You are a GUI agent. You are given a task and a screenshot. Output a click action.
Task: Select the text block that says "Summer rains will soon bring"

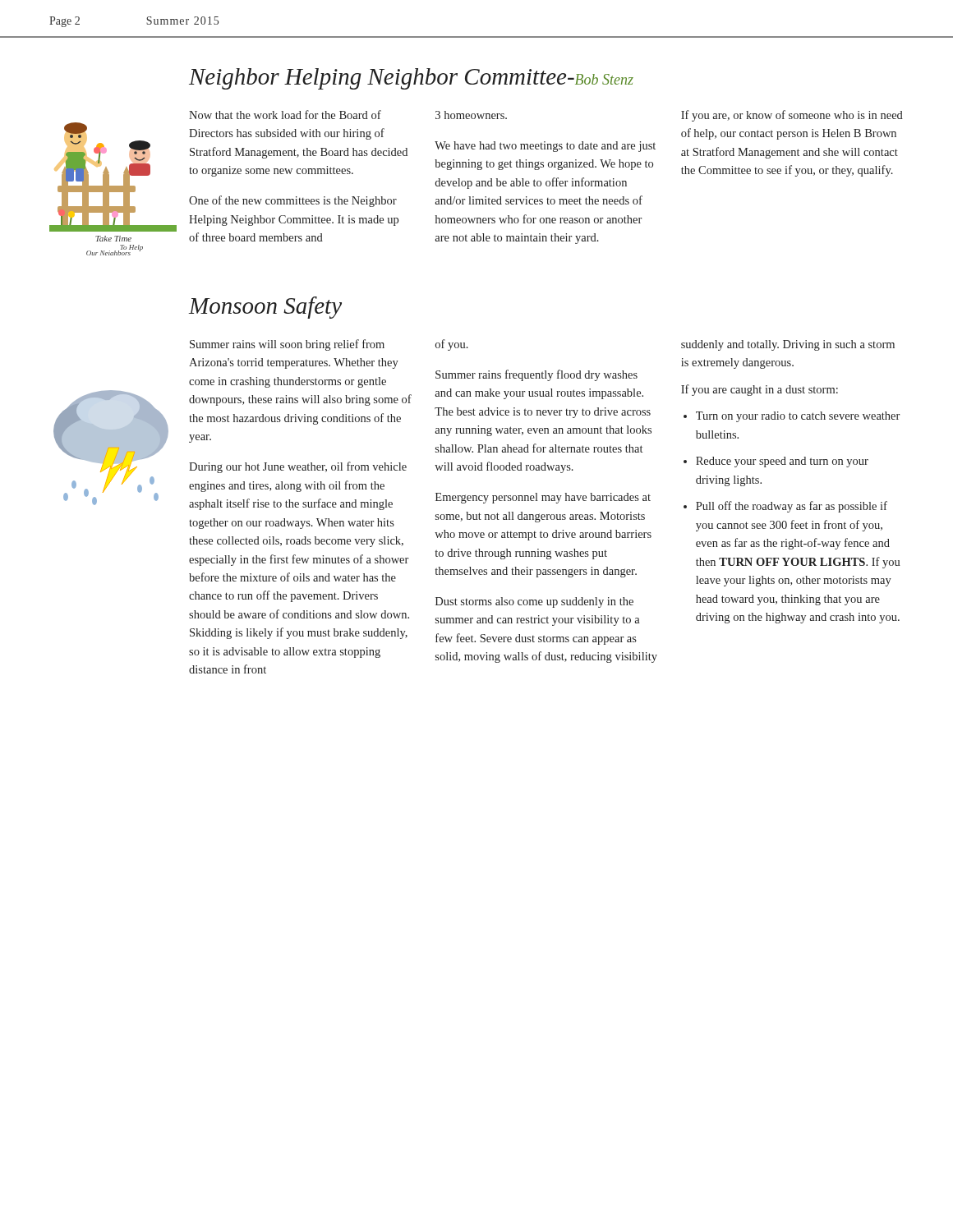300,508
